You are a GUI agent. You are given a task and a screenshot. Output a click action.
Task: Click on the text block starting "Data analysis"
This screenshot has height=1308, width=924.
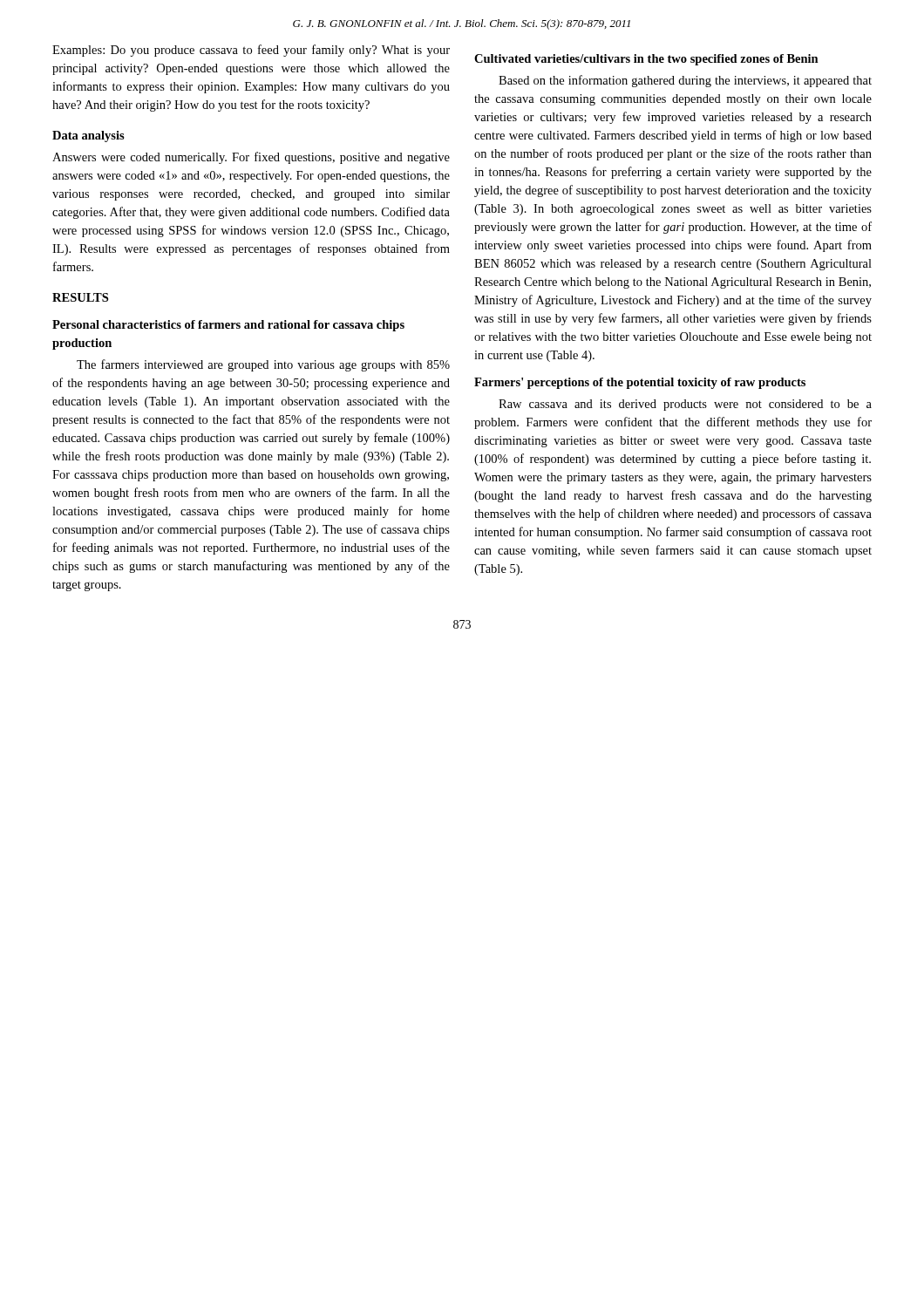tap(88, 135)
